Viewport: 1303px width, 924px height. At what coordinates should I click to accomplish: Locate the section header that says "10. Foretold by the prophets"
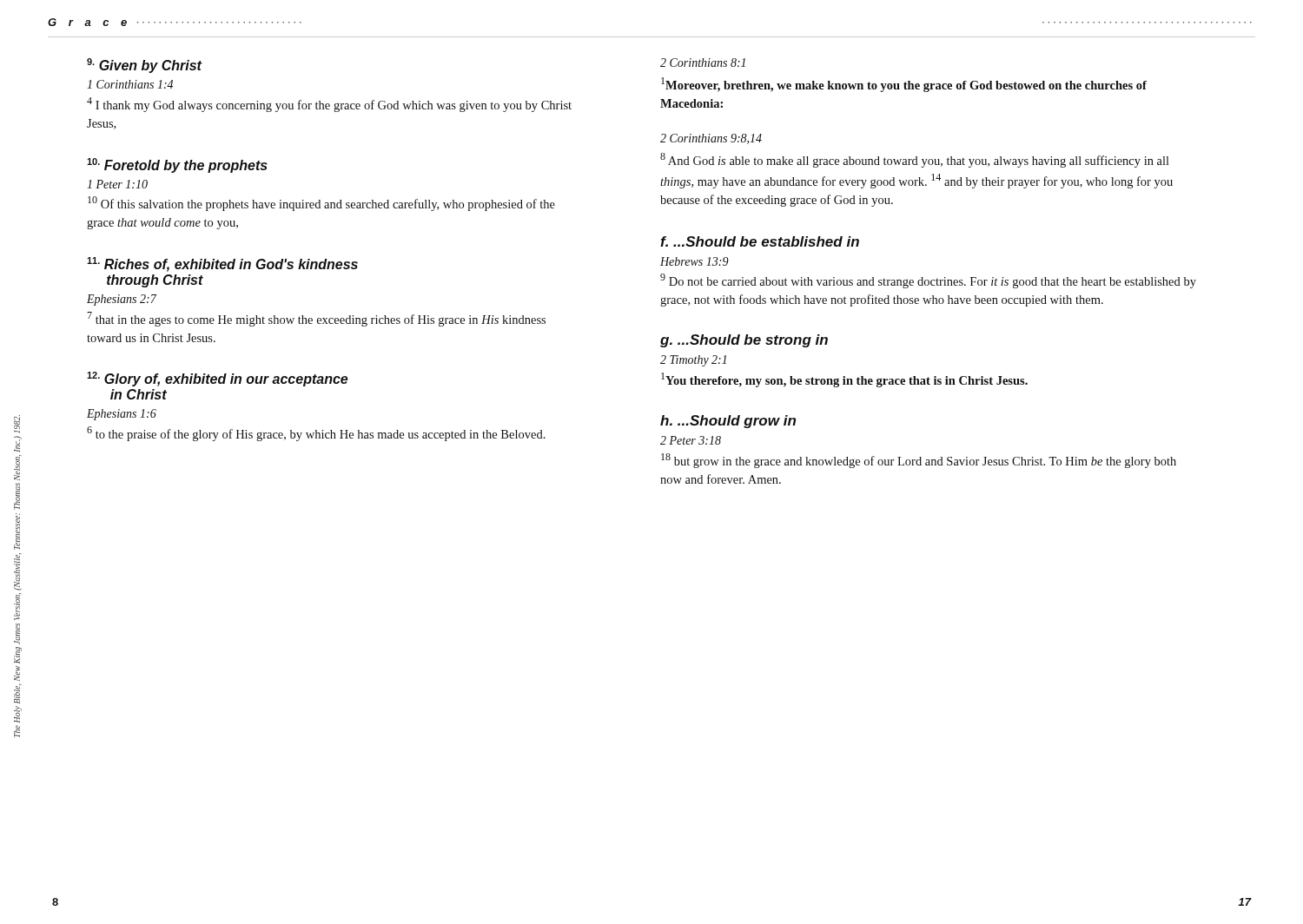click(177, 164)
